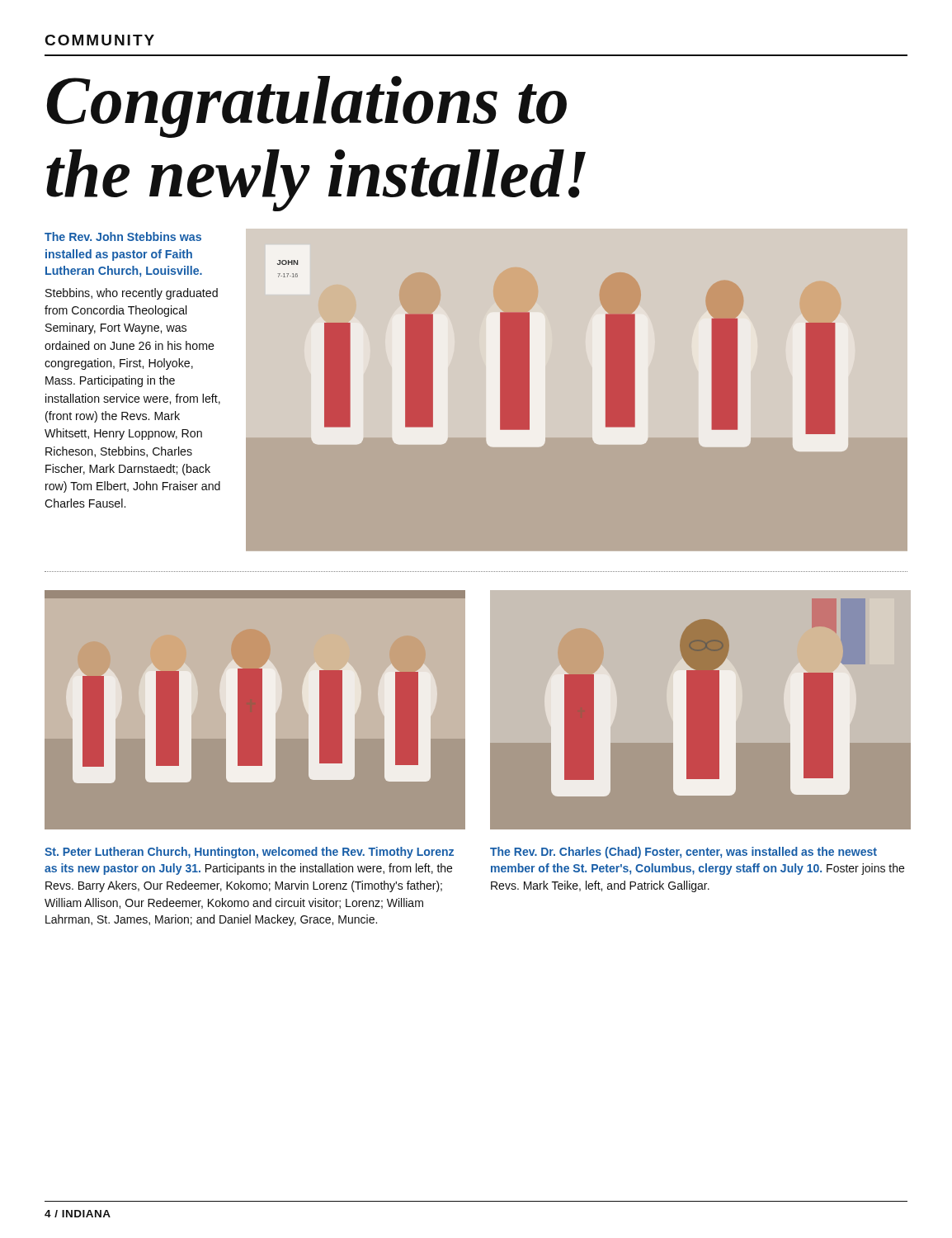
Task: Locate the text block that reads "The Rev. John Stebbins"
Action: click(x=135, y=370)
